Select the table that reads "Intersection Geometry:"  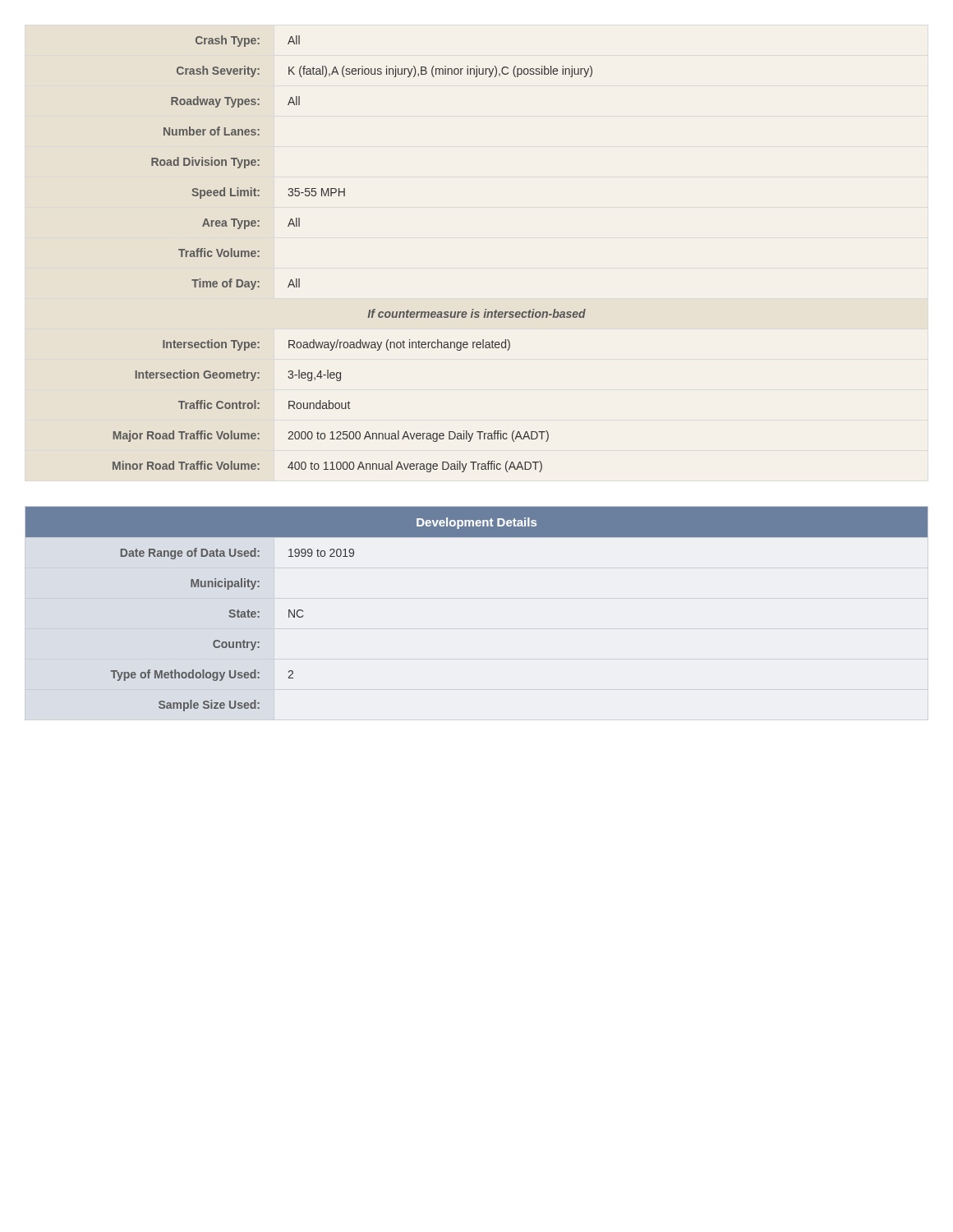pos(476,253)
